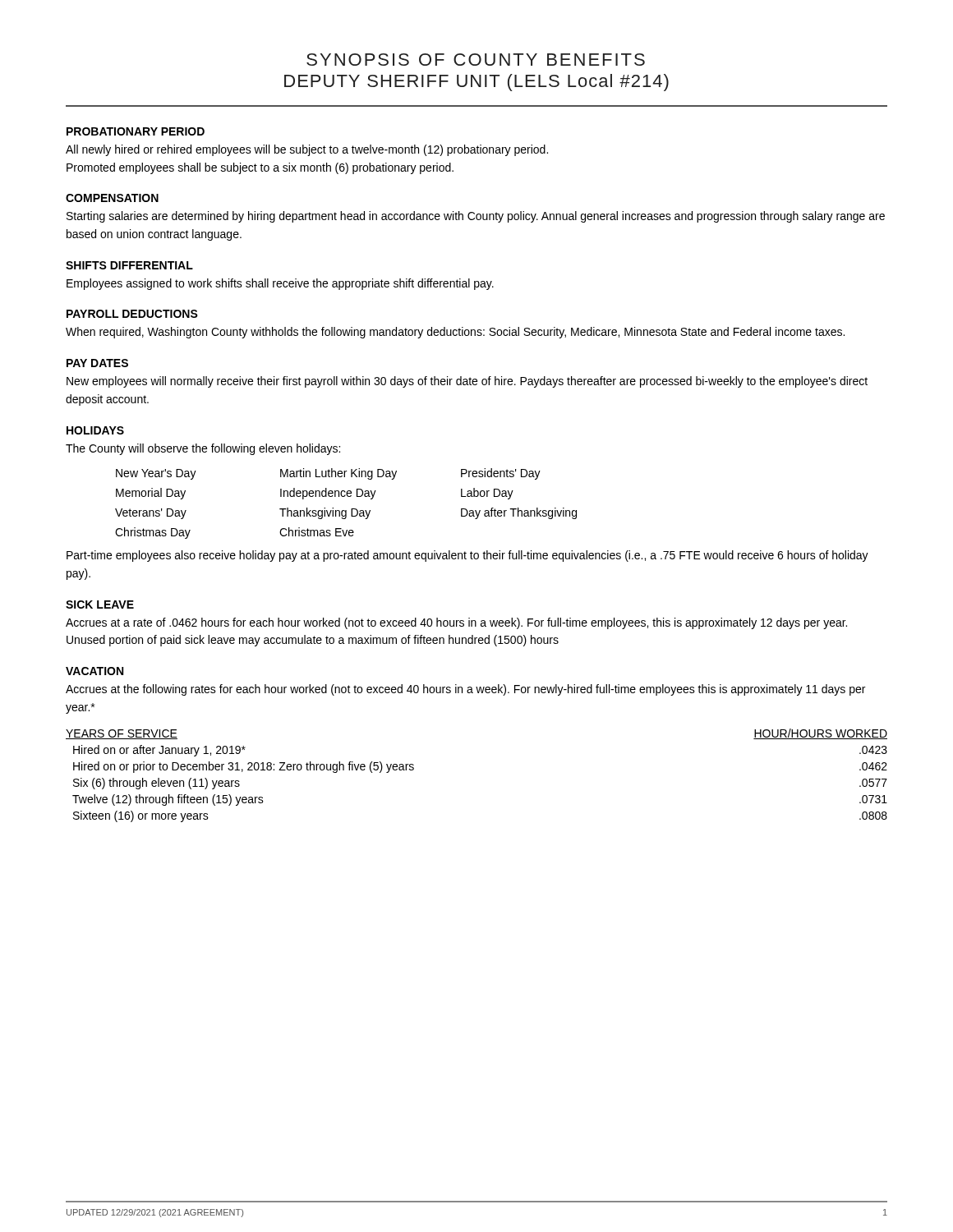Image resolution: width=953 pixels, height=1232 pixels.
Task: Select the block starting "Part-time employees also receive holiday pay"
Action: pyautogui.click(x=467, y=564)
